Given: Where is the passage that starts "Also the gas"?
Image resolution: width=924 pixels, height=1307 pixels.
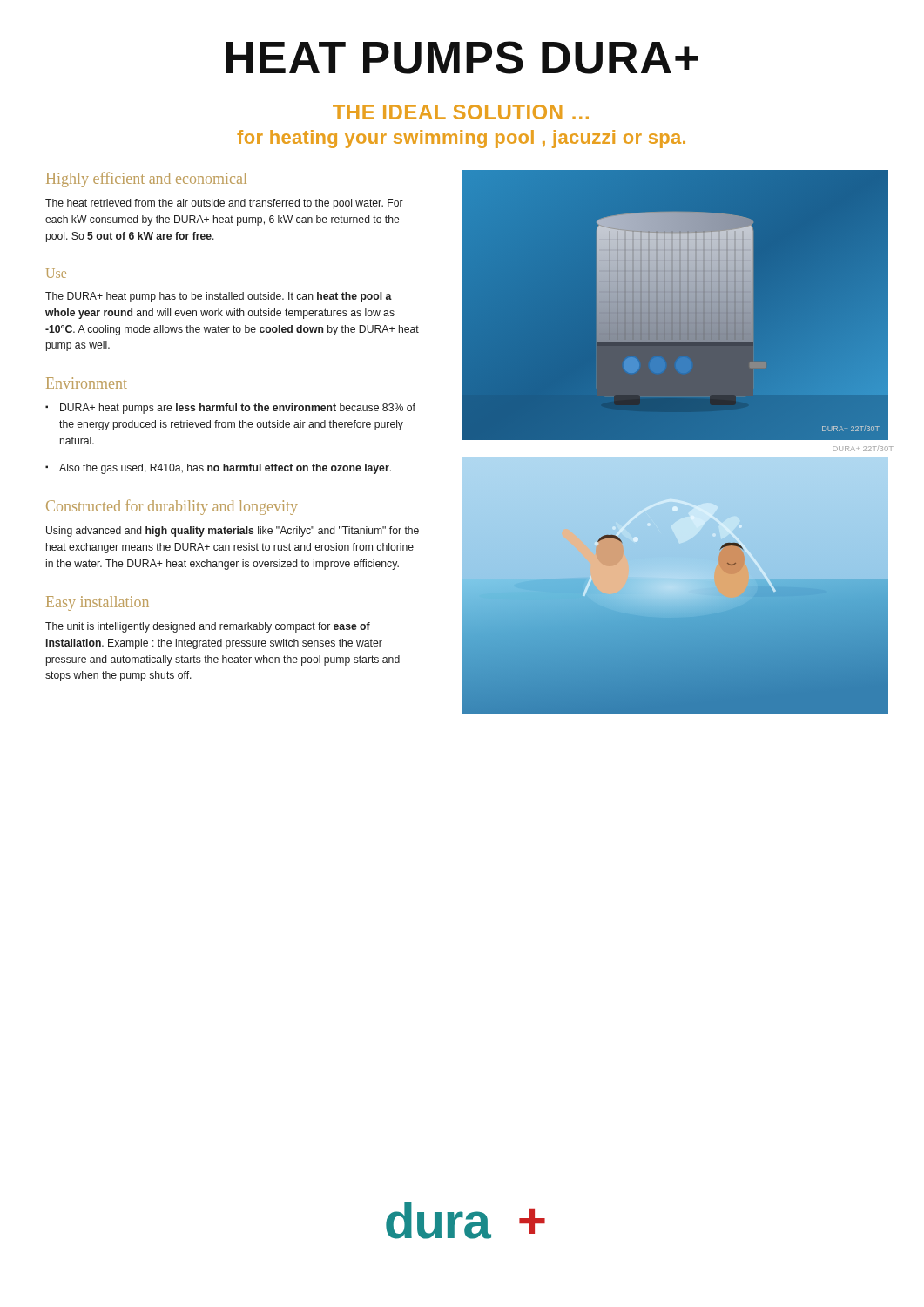Looking at the screenshot, I should pyautogui.click(x=226, y=468).
